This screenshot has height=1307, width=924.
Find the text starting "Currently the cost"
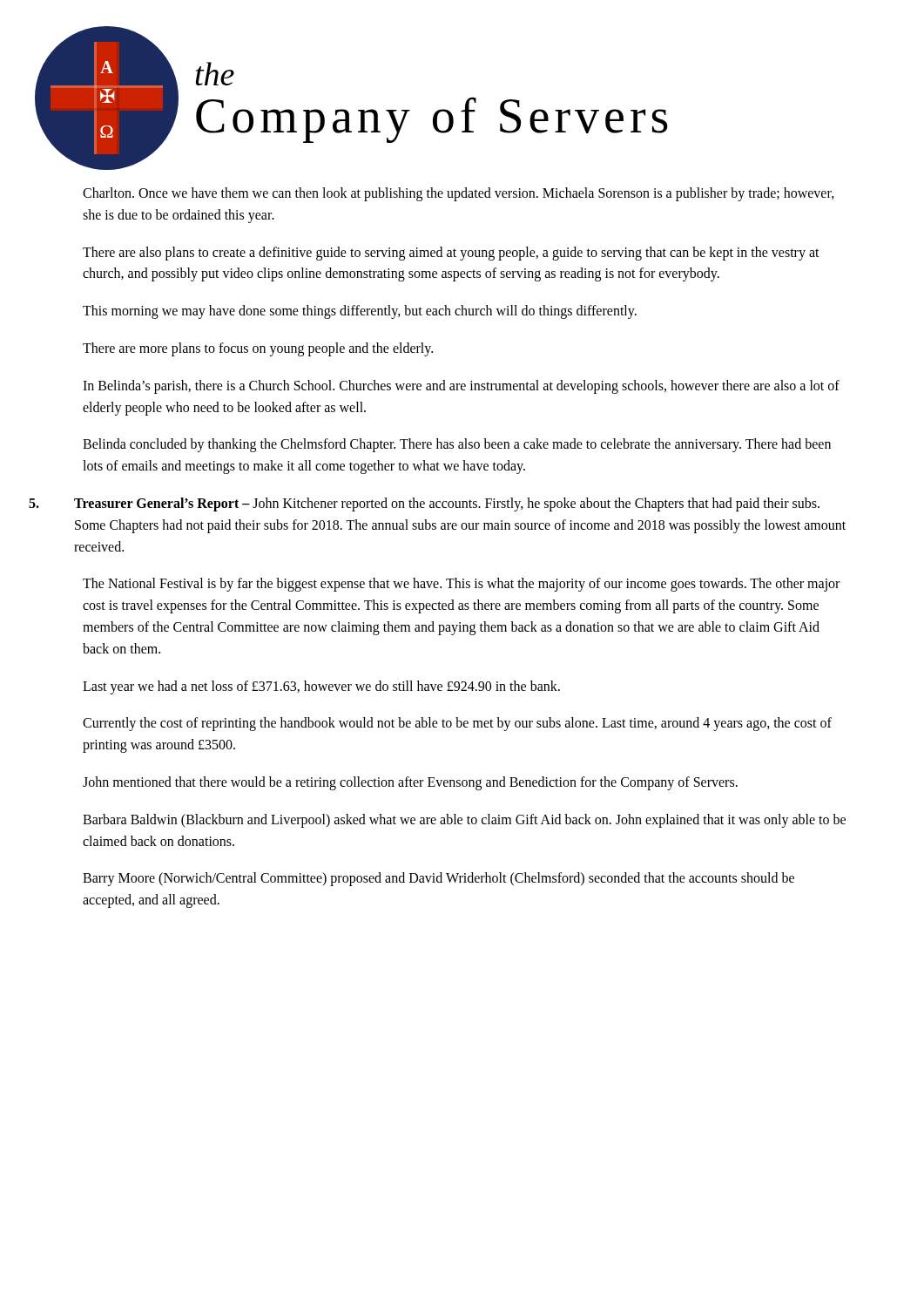coord(457,734)
